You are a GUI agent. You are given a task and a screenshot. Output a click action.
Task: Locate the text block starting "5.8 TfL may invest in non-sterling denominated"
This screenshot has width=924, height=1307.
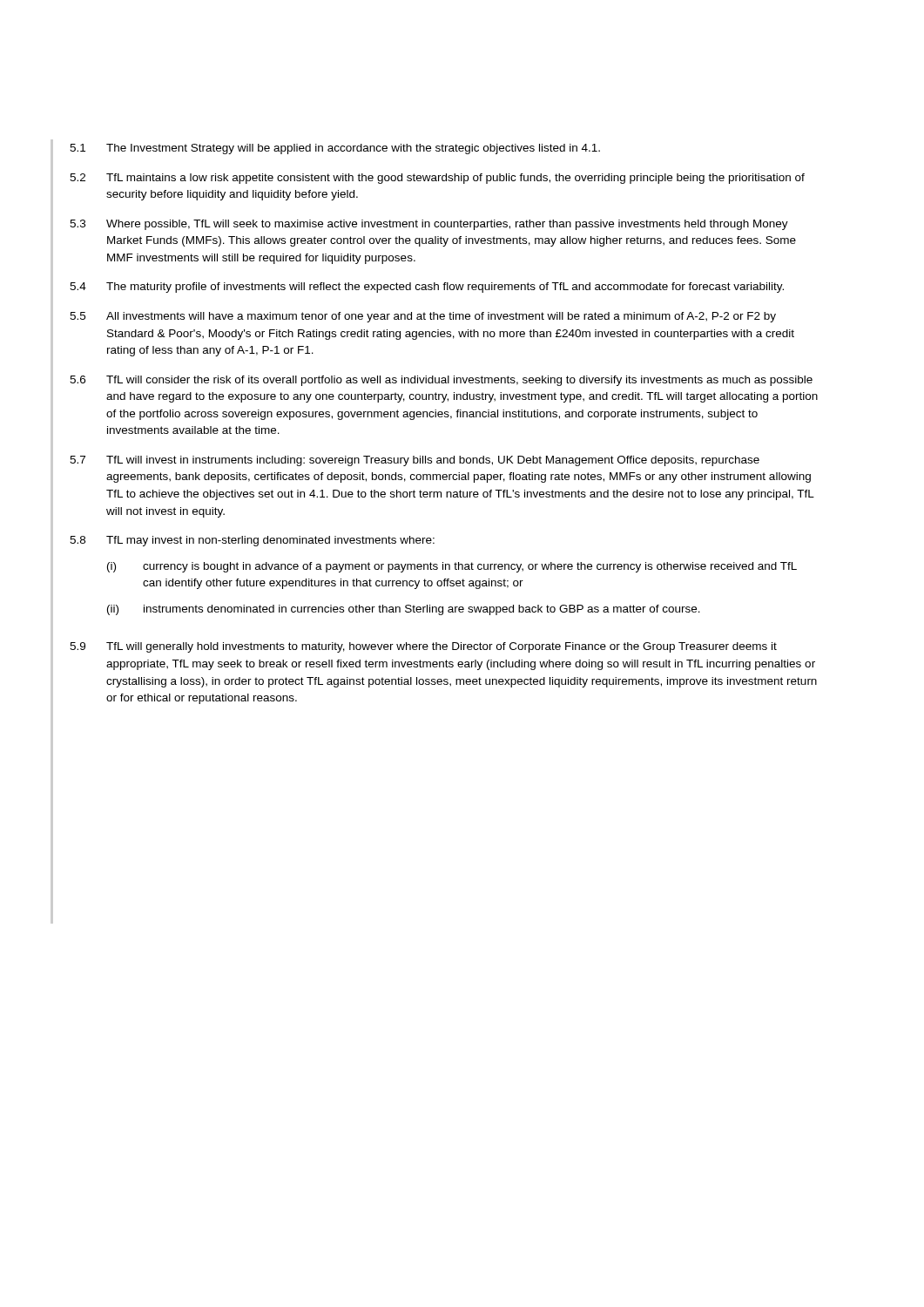444,579
